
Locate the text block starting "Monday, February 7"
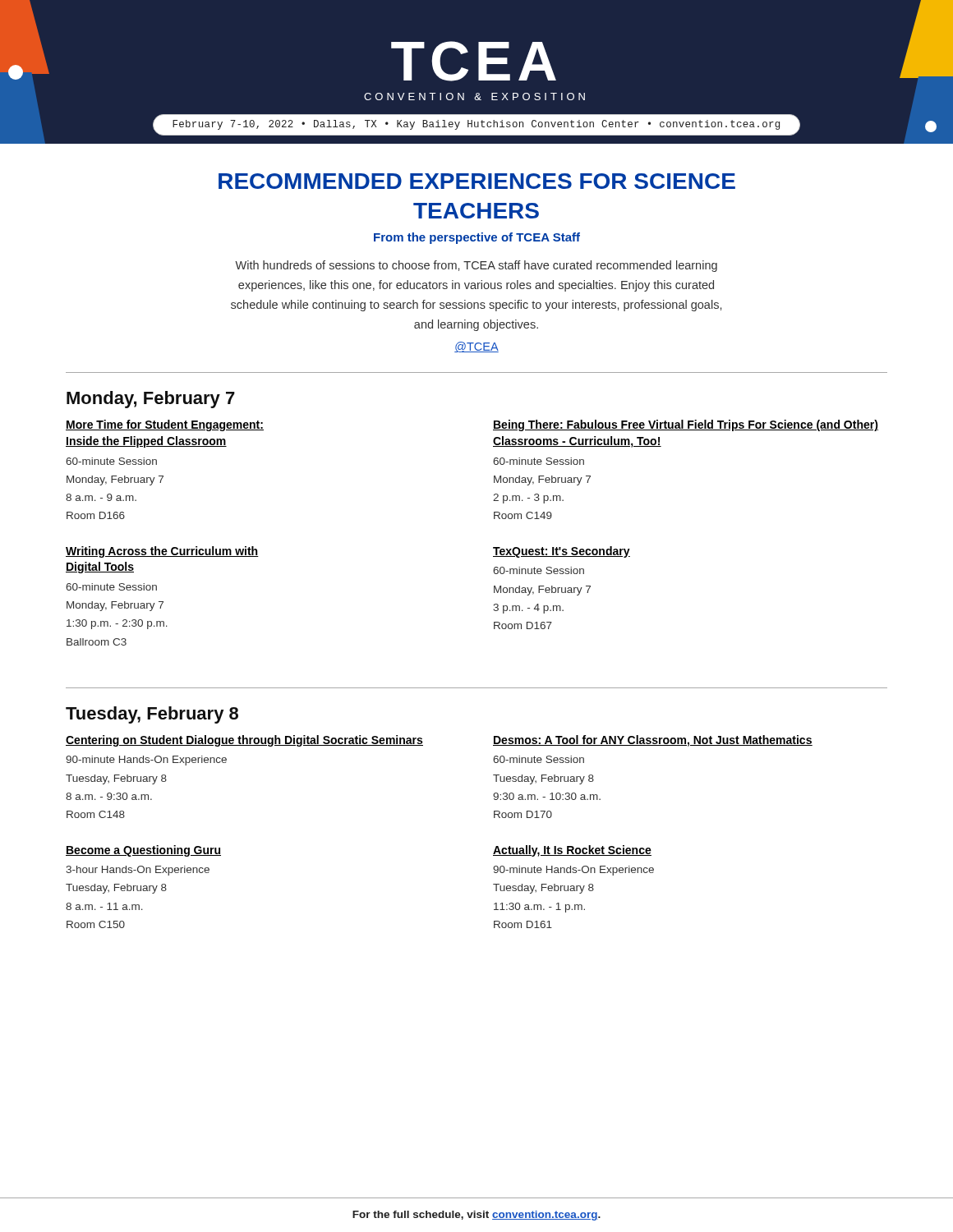[x=151, y=400]
